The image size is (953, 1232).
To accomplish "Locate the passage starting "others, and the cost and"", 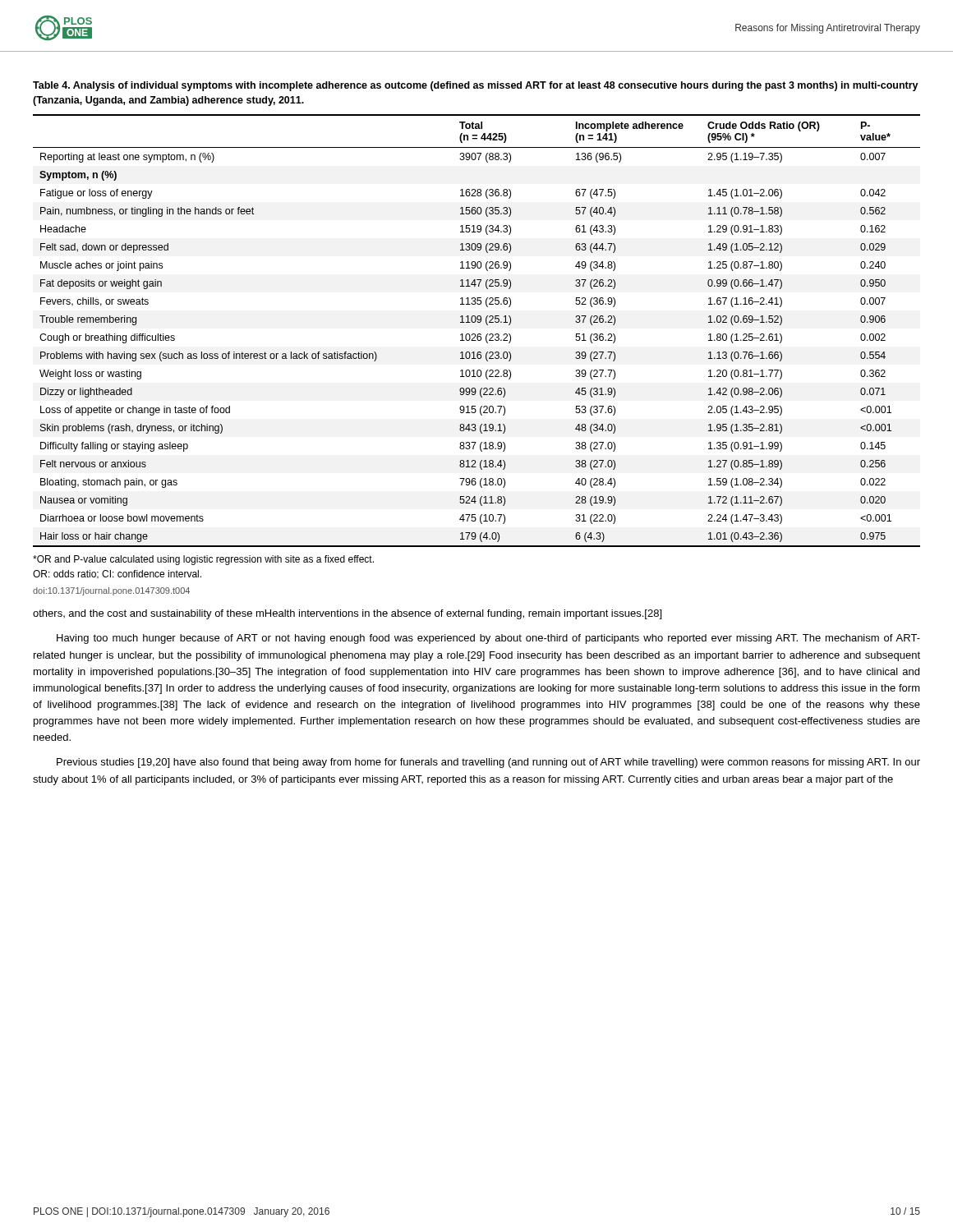I will 348,613.
